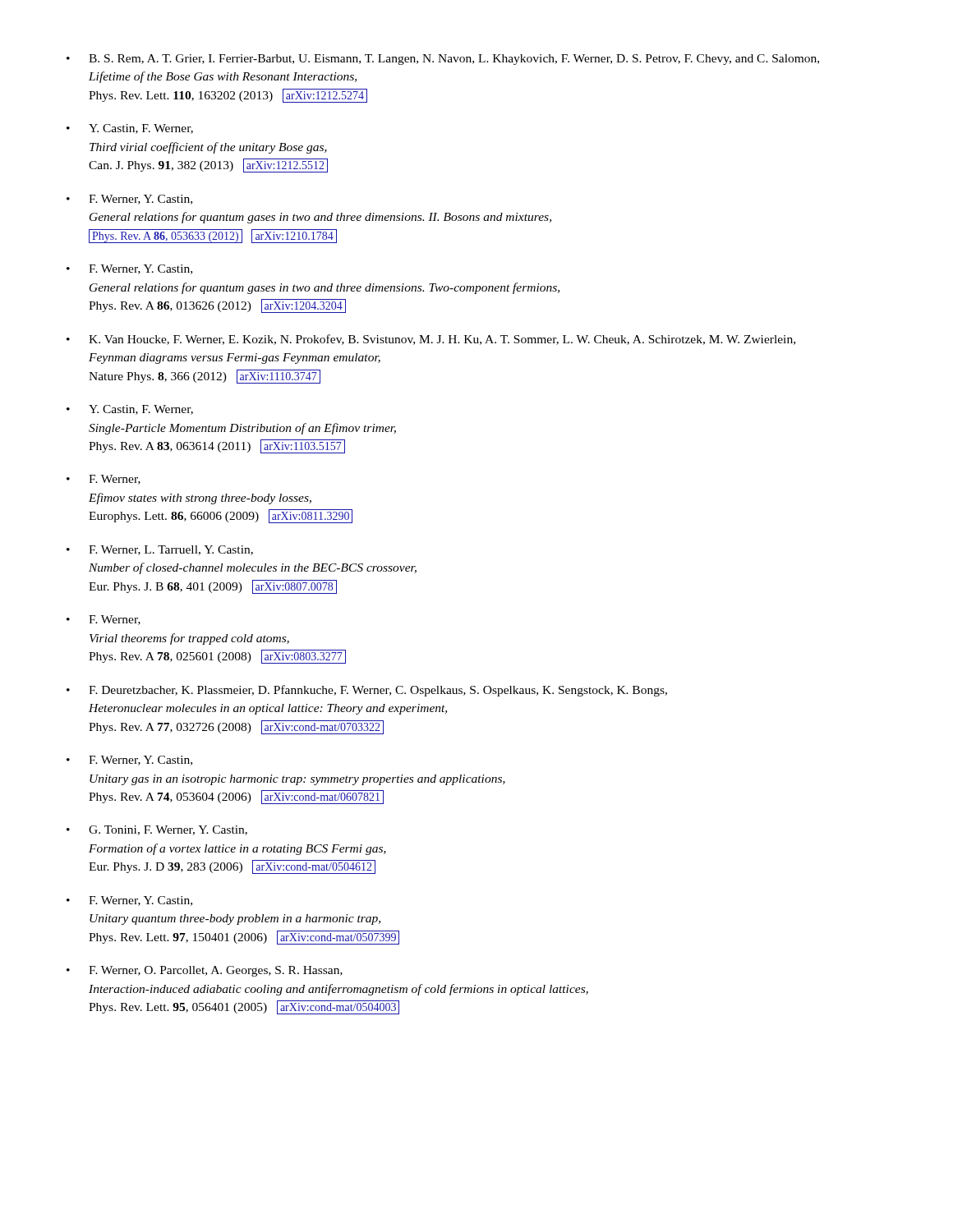This screenshot has width=953, height=1232.
Task: Click the passage that begins "F. Werner, L. Tarruell, Y. Castin,"
Action: (x=171, y=550)
